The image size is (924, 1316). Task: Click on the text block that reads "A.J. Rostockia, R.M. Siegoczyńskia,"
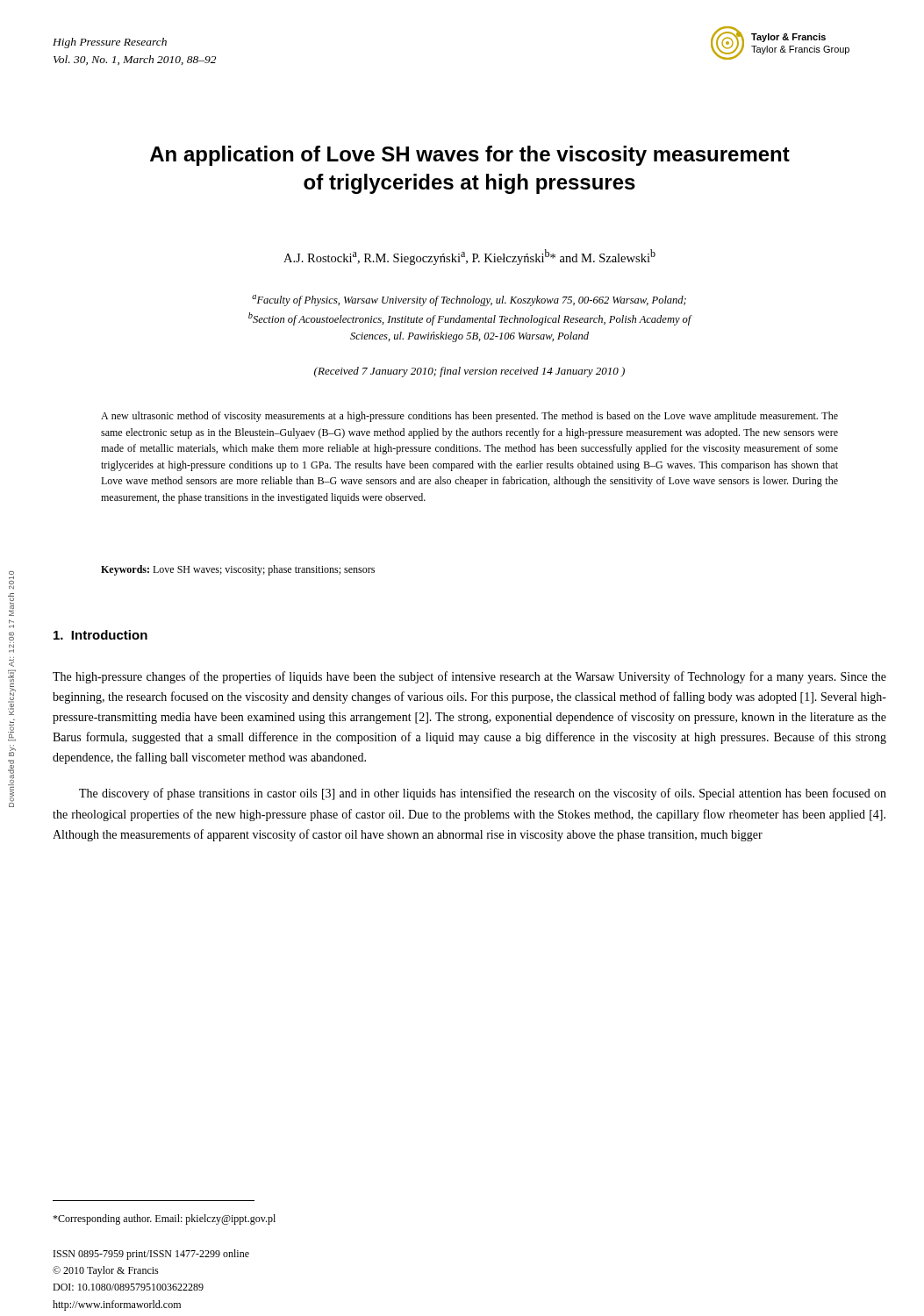pos(469,256)
